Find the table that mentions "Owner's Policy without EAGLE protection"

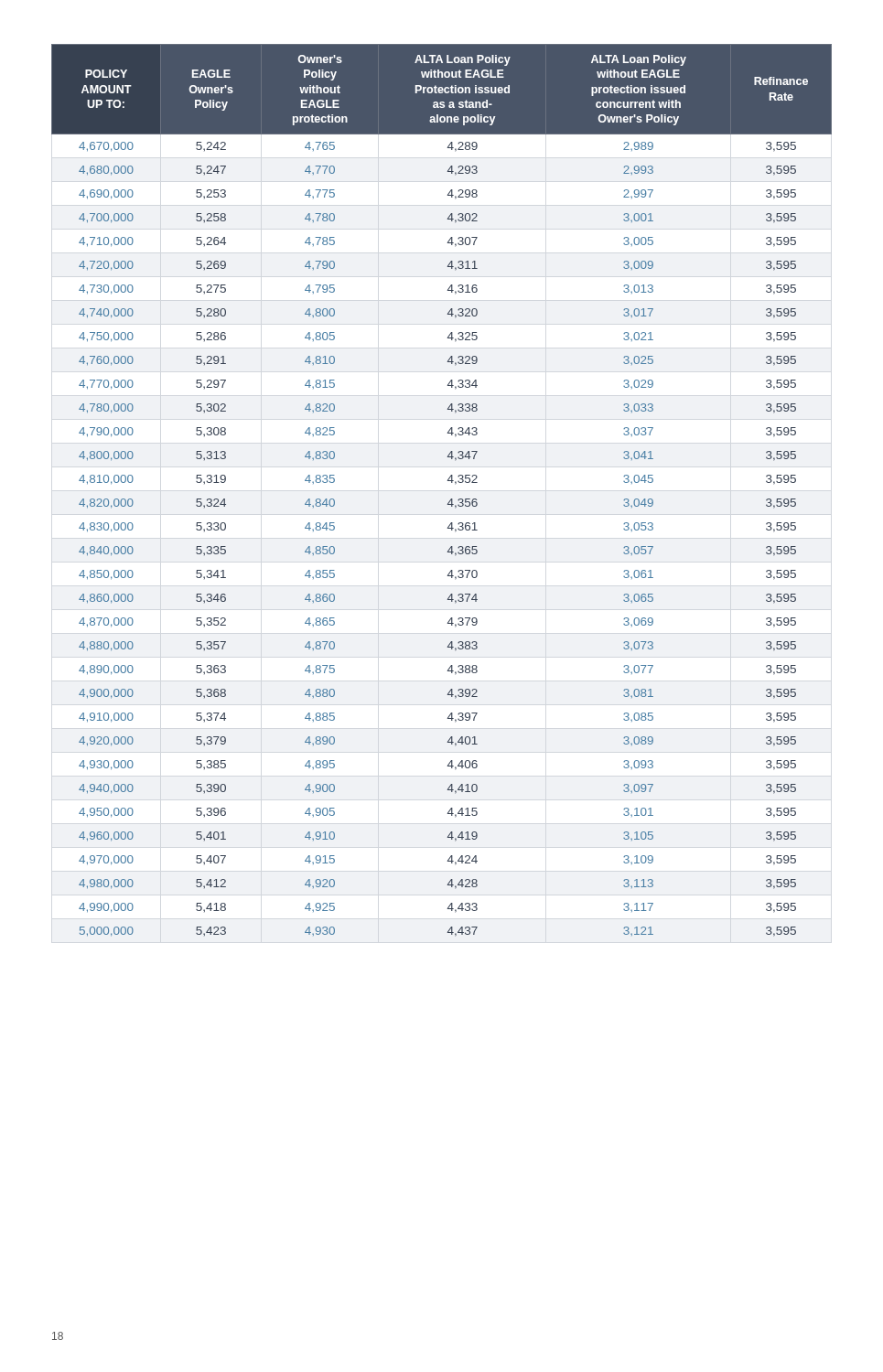(x=442, y=494)
